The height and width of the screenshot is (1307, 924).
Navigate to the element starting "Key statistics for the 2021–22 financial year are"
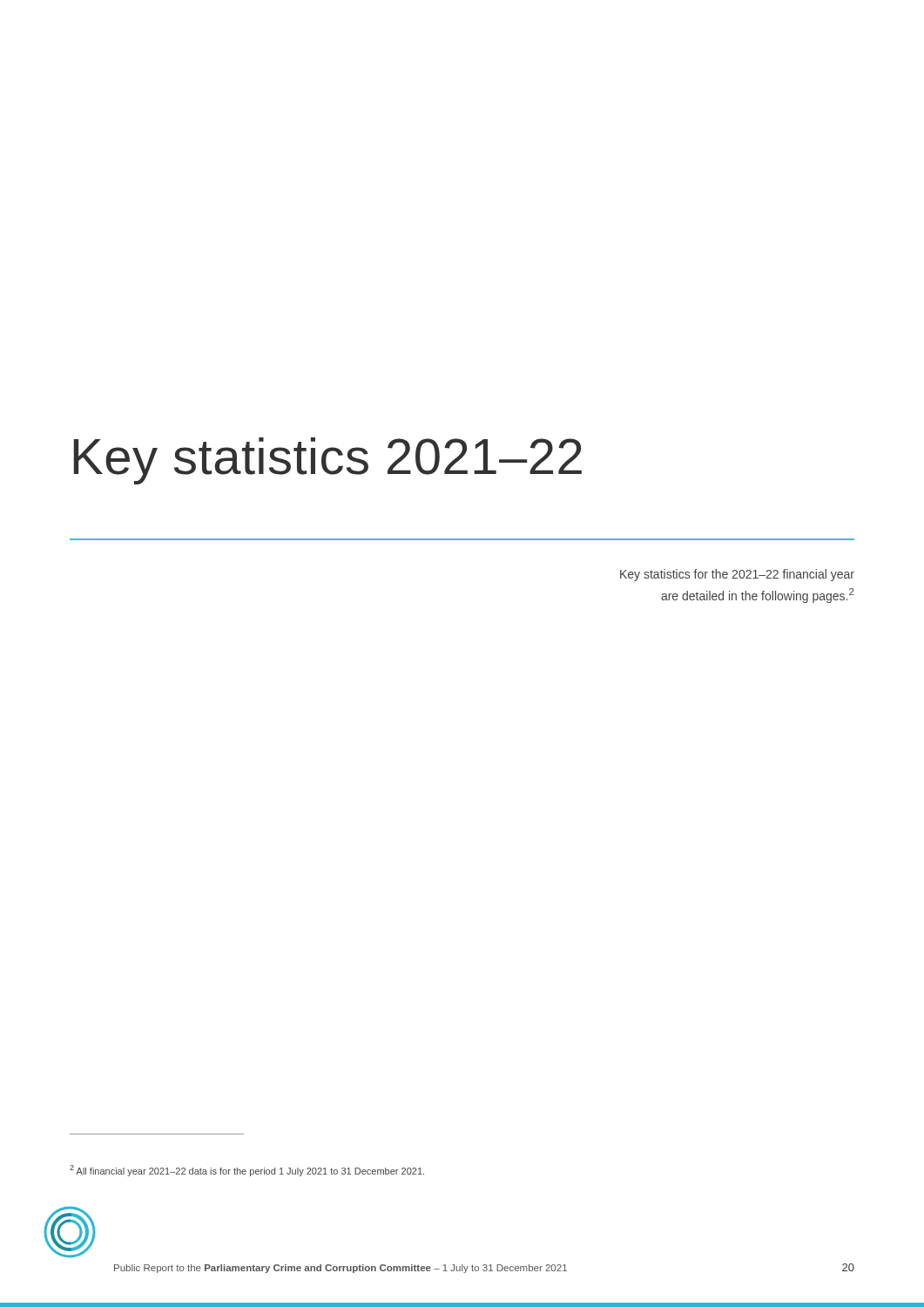pyautogui.click(x=737, y=585)
